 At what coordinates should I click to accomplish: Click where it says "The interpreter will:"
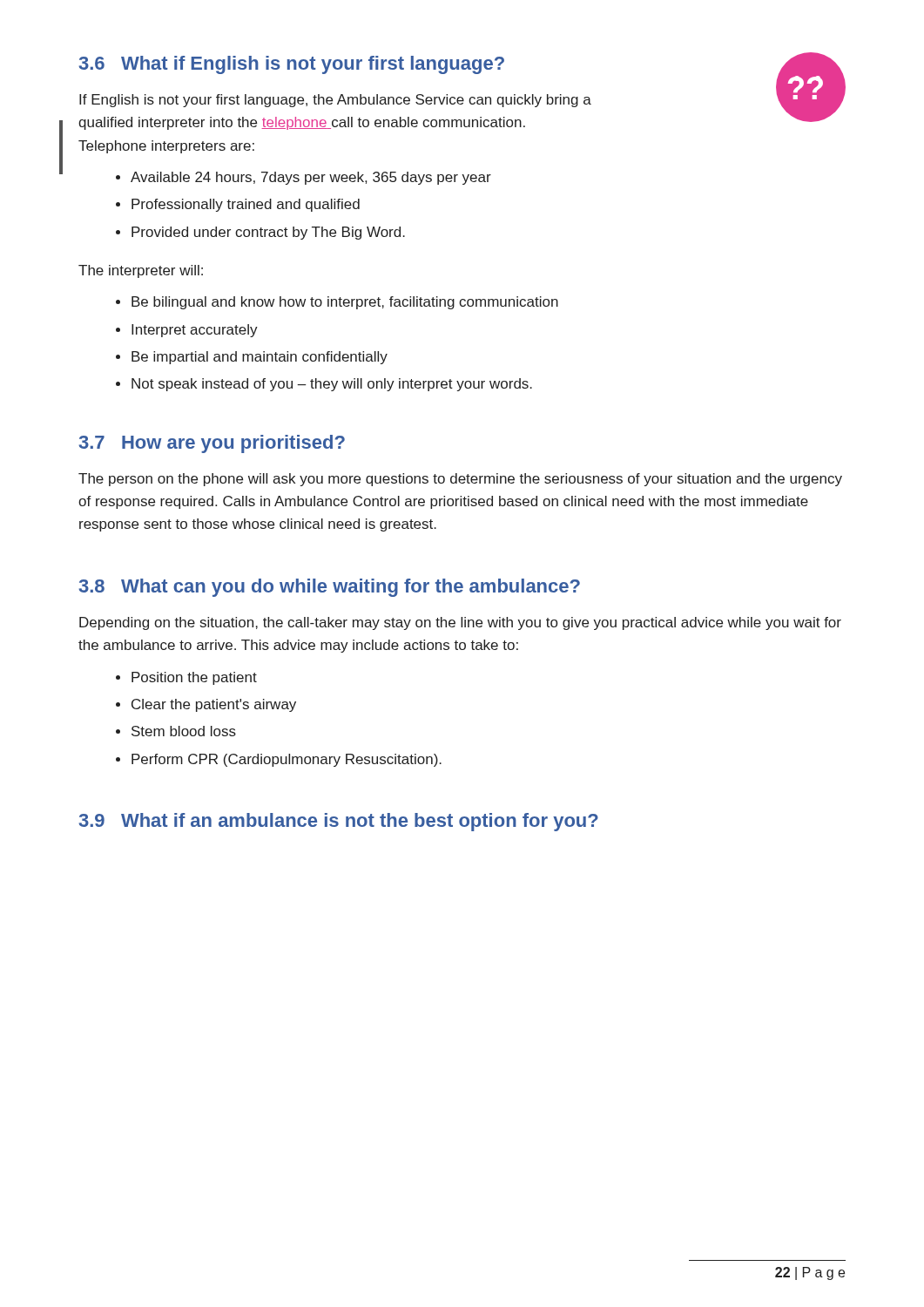tap(141, 271)
